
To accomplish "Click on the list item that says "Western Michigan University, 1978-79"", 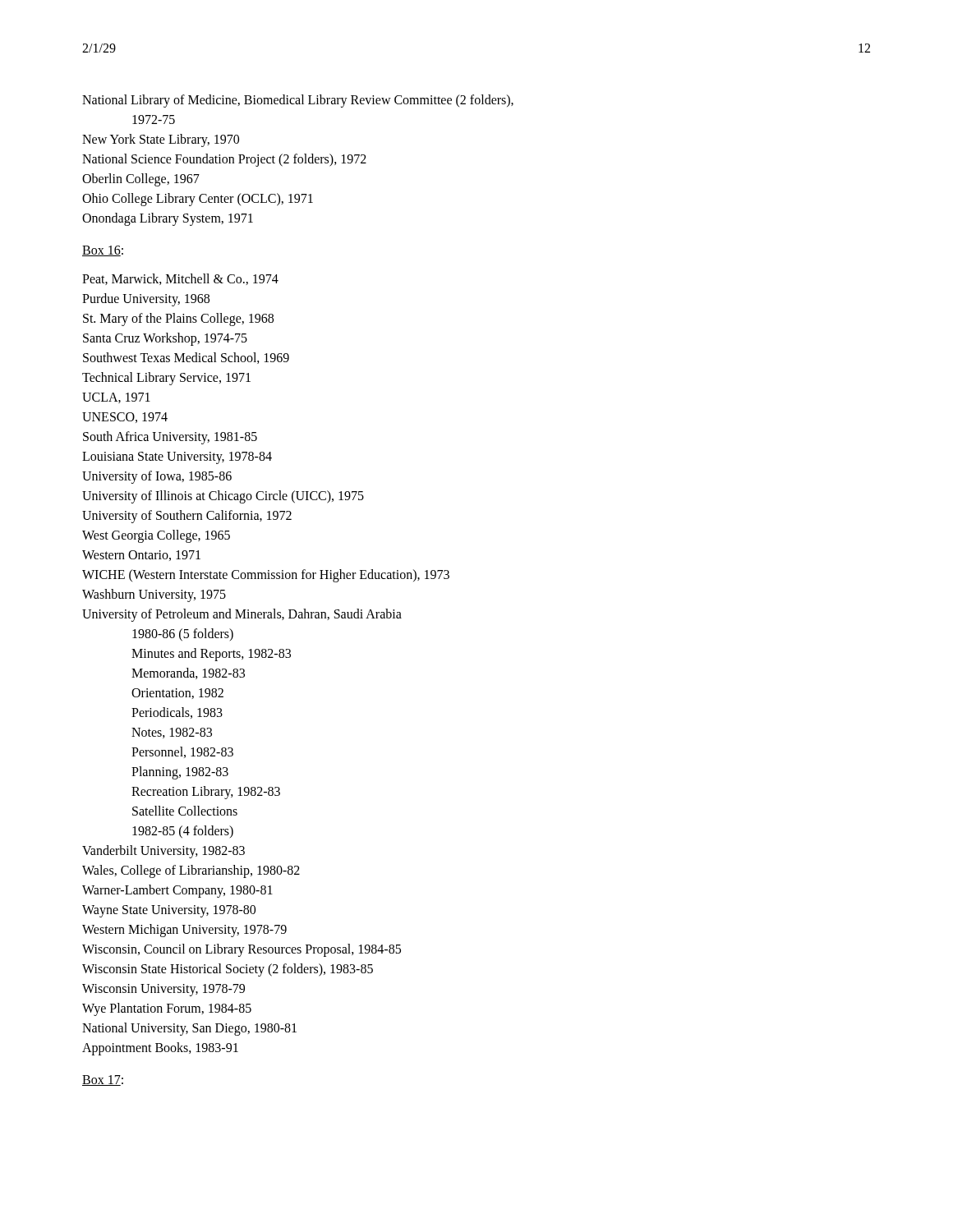I will 185,929.
